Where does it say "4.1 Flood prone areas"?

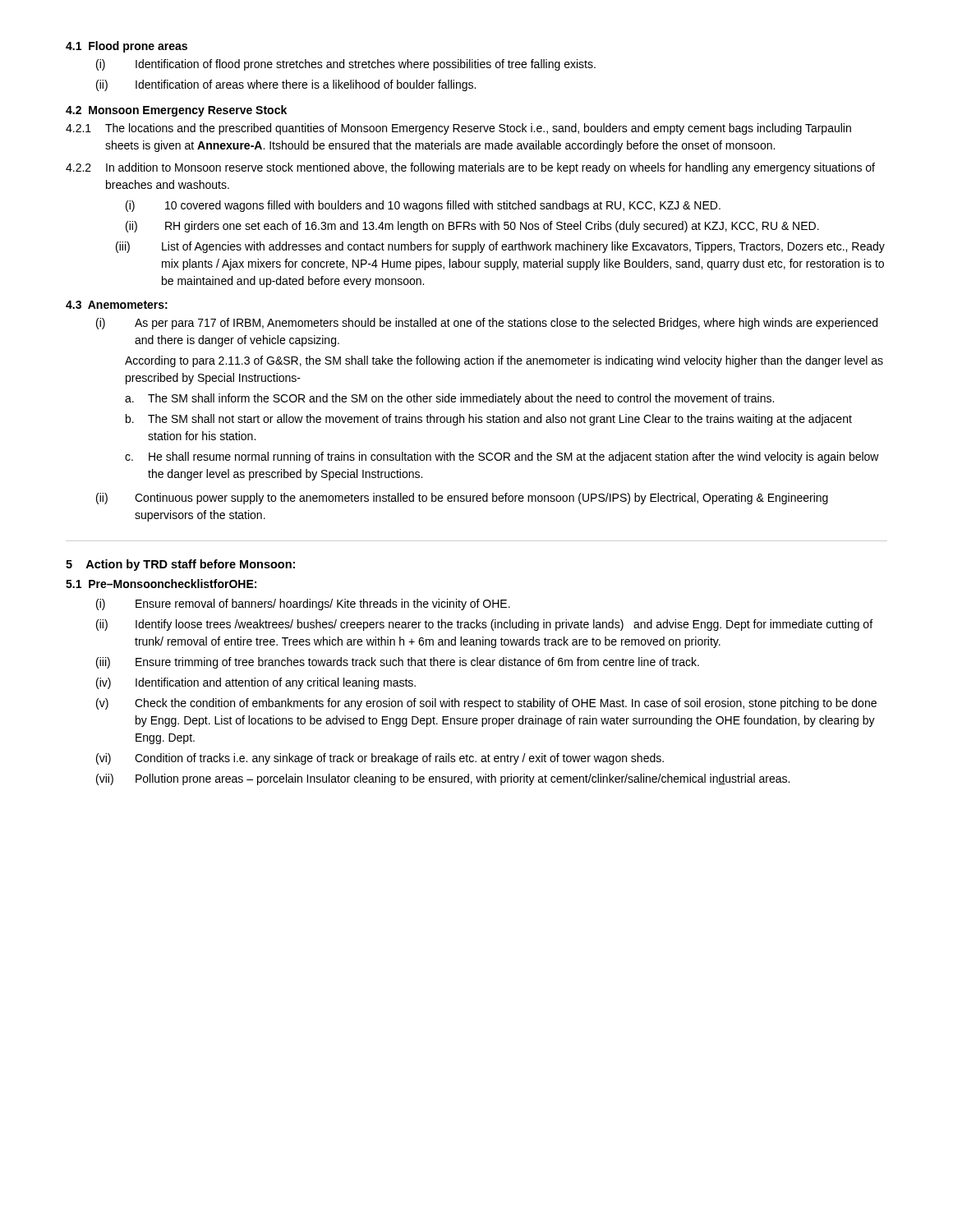pyautogui.click(x=127, y=46)
